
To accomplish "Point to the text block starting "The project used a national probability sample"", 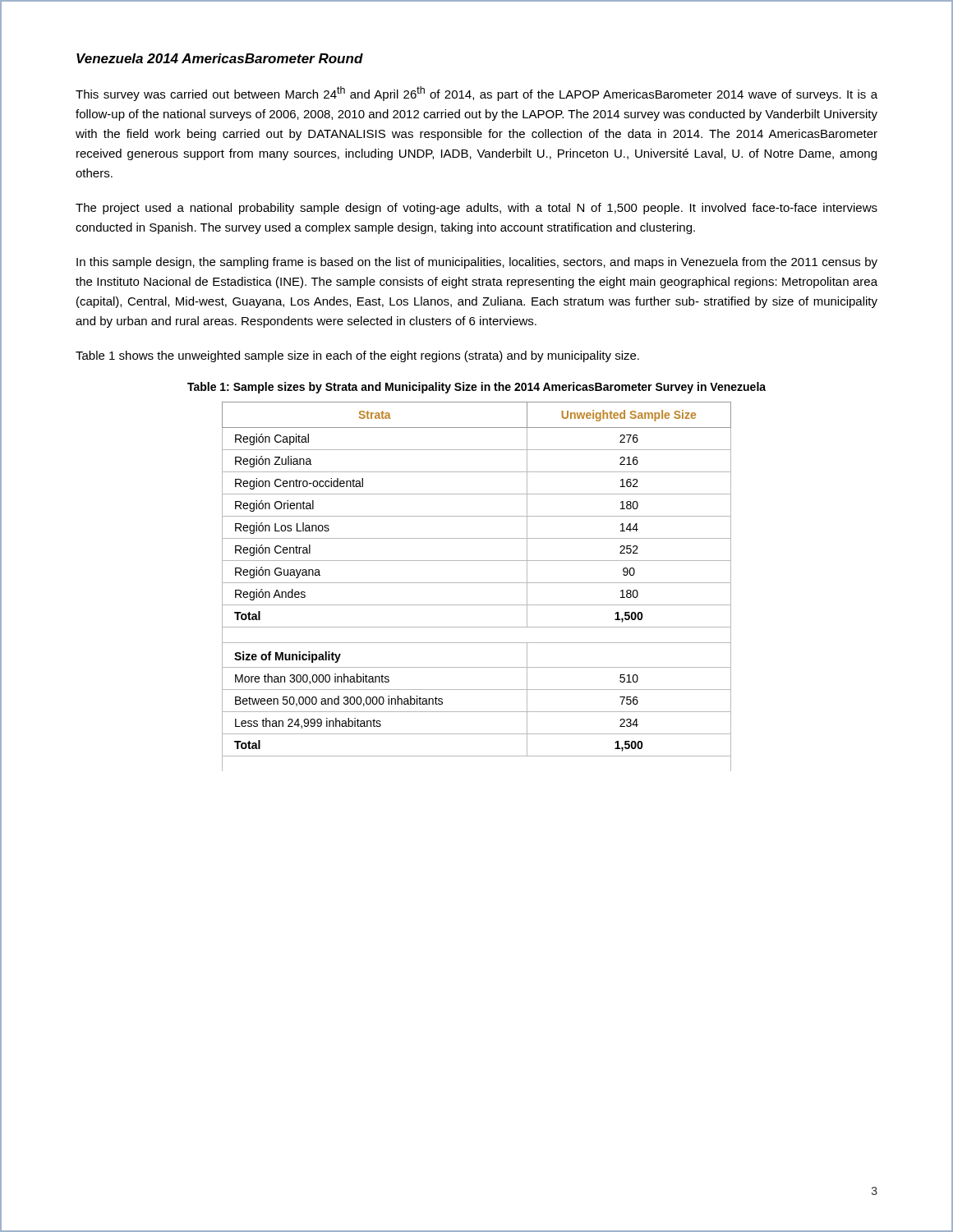I will (476, 217).
